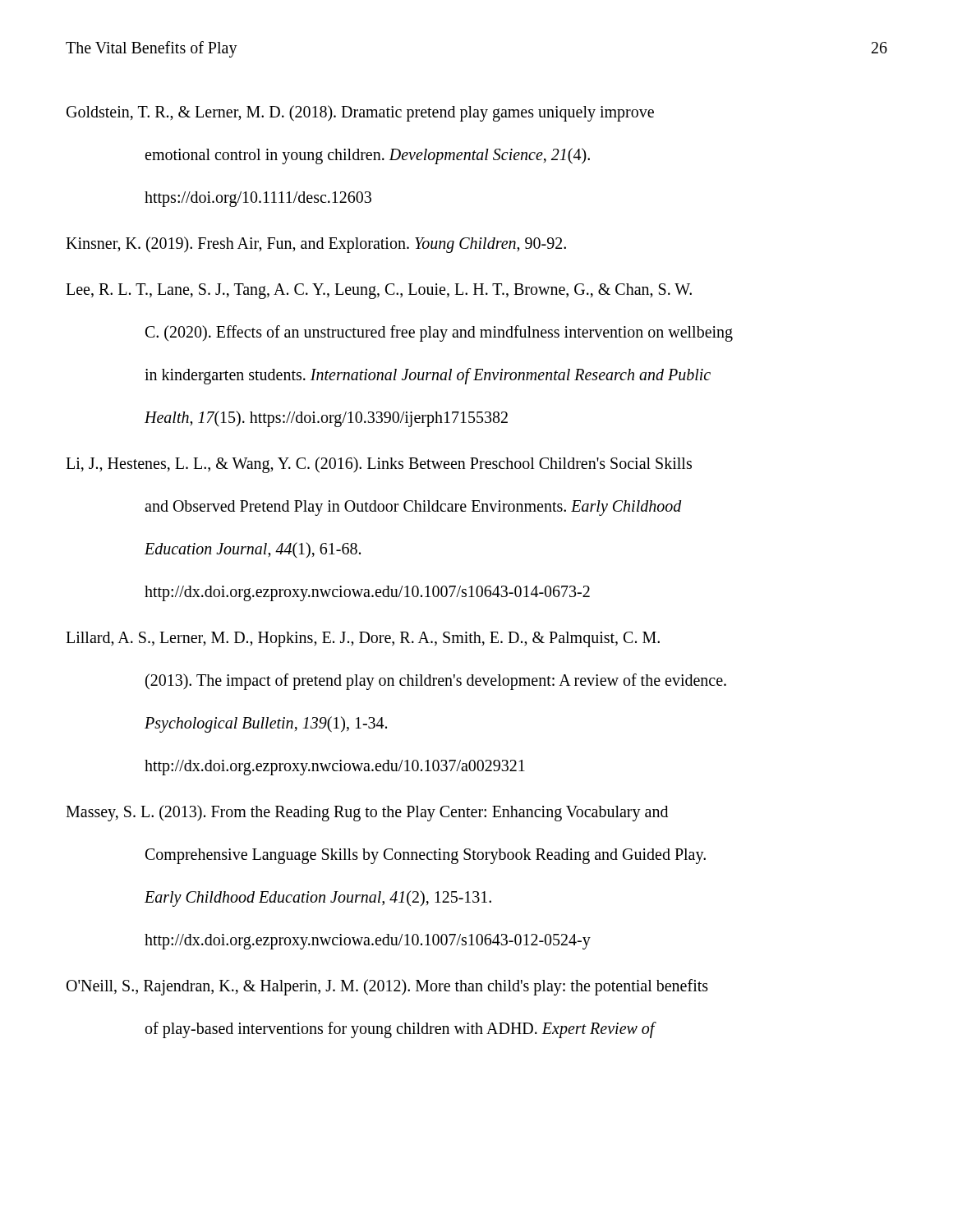Find the list item containing "Kinsner, K. (2019). Fresh Air, Fun, and"
953x1232 pixels.
pos(476,243)
